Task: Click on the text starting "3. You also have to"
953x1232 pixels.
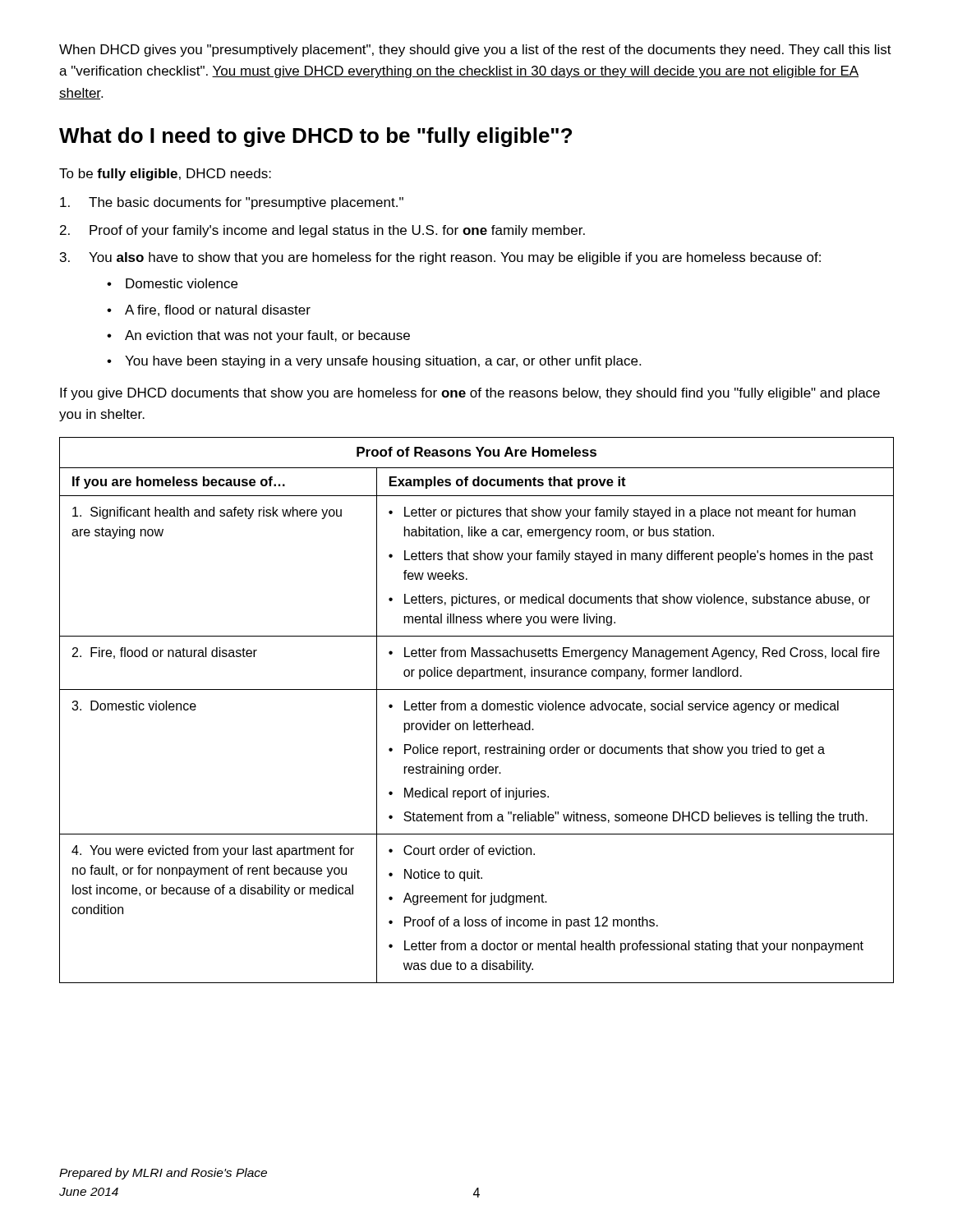Action: coord(441,258)
